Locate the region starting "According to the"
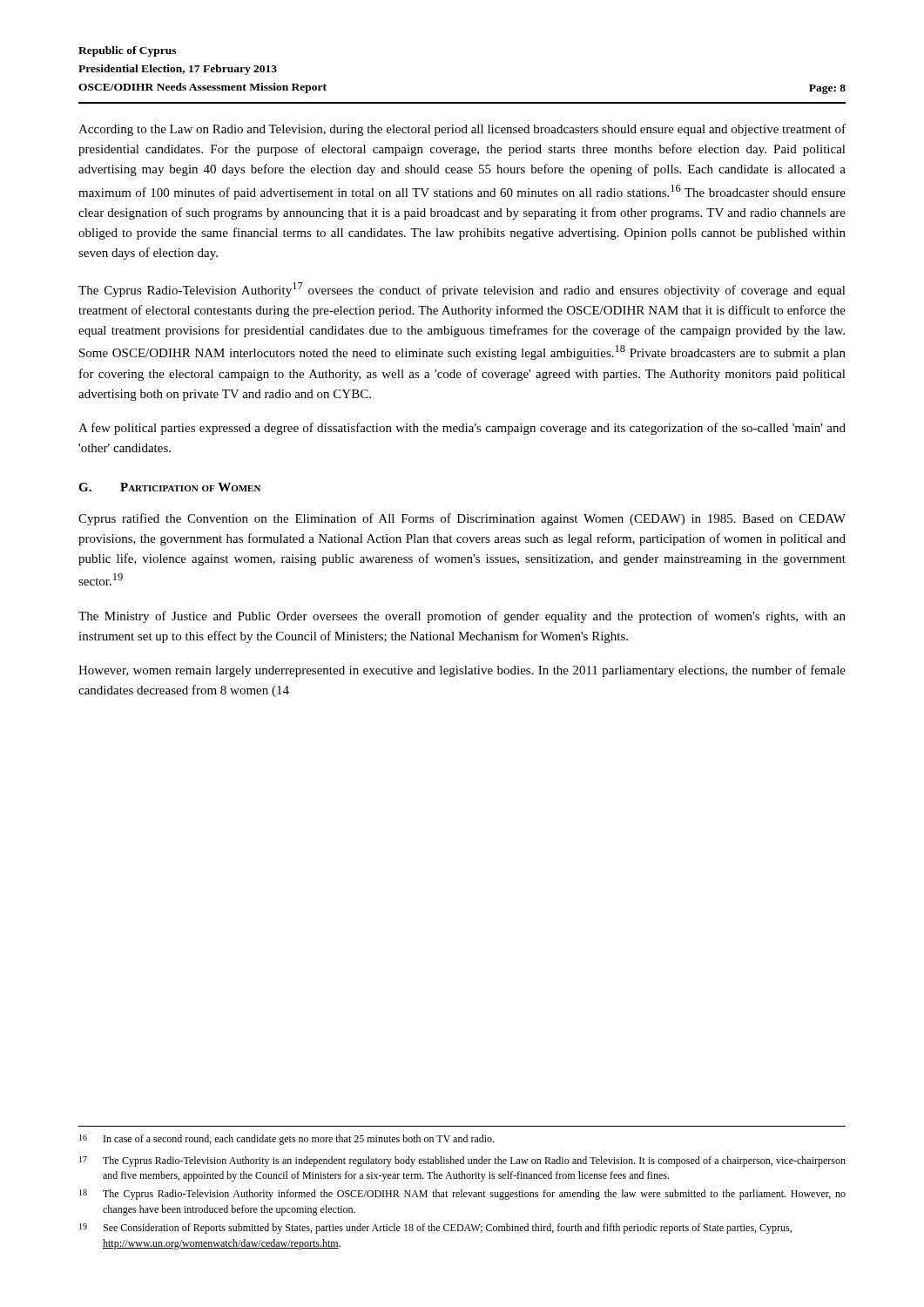Viewport: 924px width, 1307px height. [462, 191]
